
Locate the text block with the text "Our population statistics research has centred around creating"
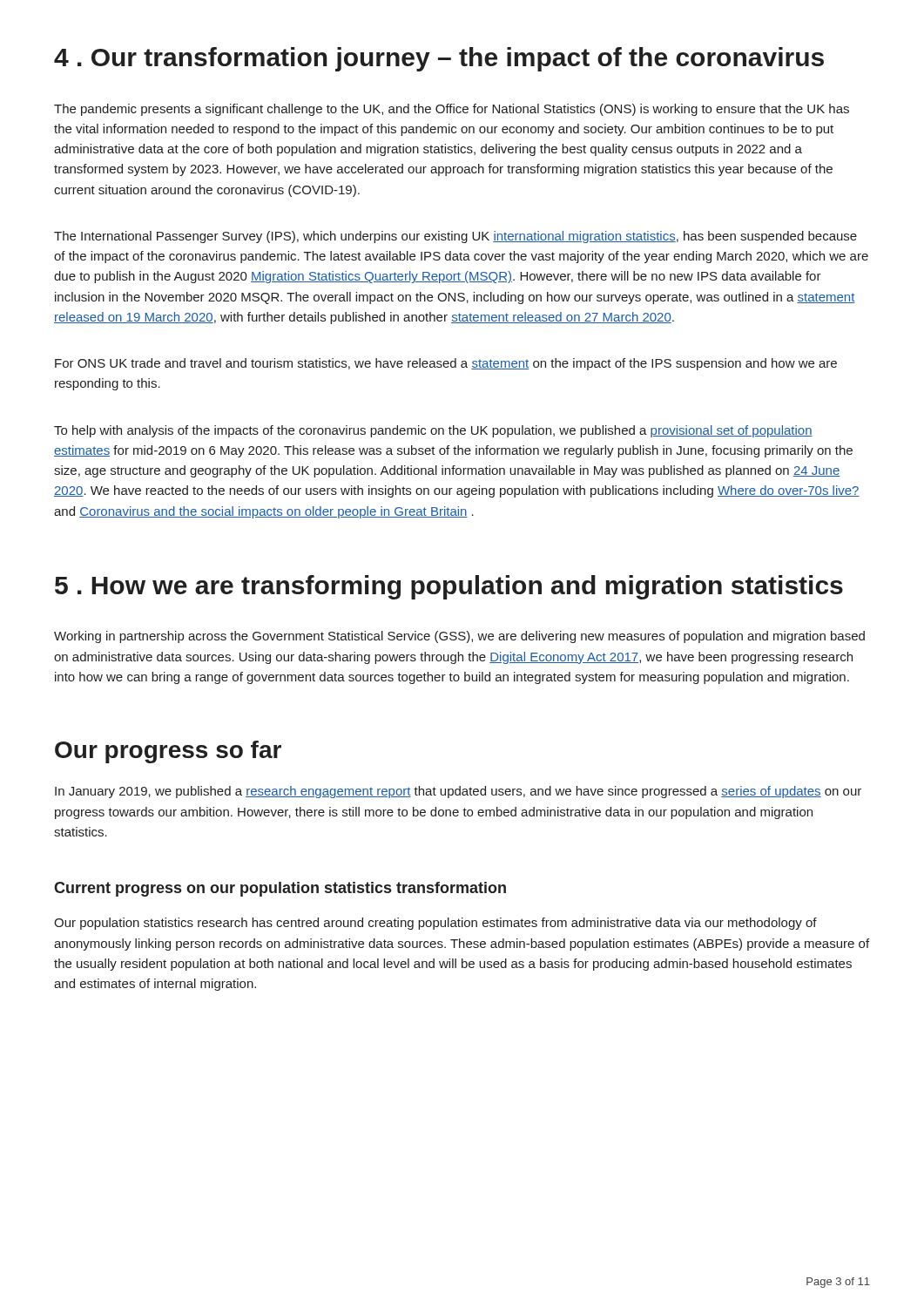[462, 953]
